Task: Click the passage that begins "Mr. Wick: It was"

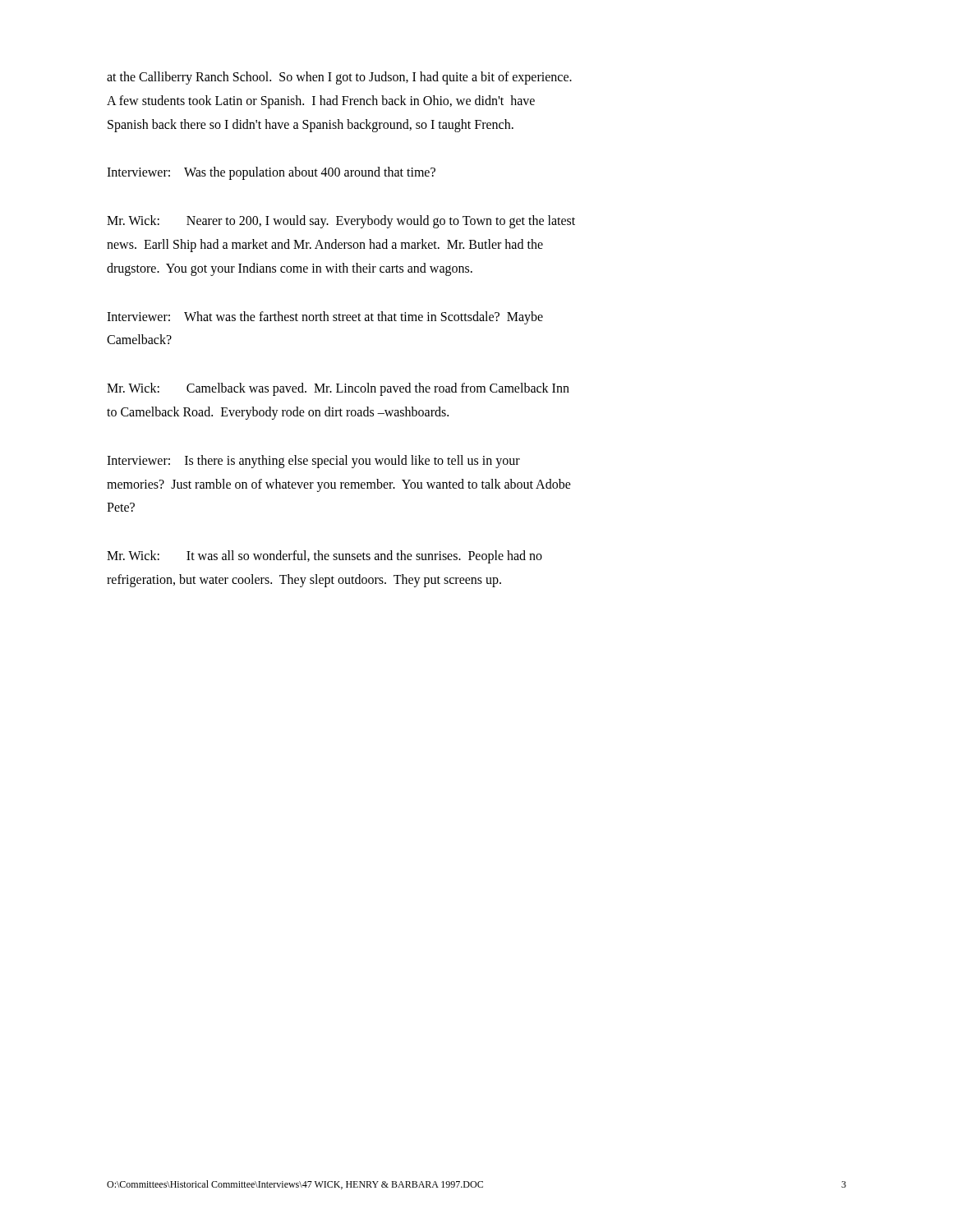Action: pos(325,568)
